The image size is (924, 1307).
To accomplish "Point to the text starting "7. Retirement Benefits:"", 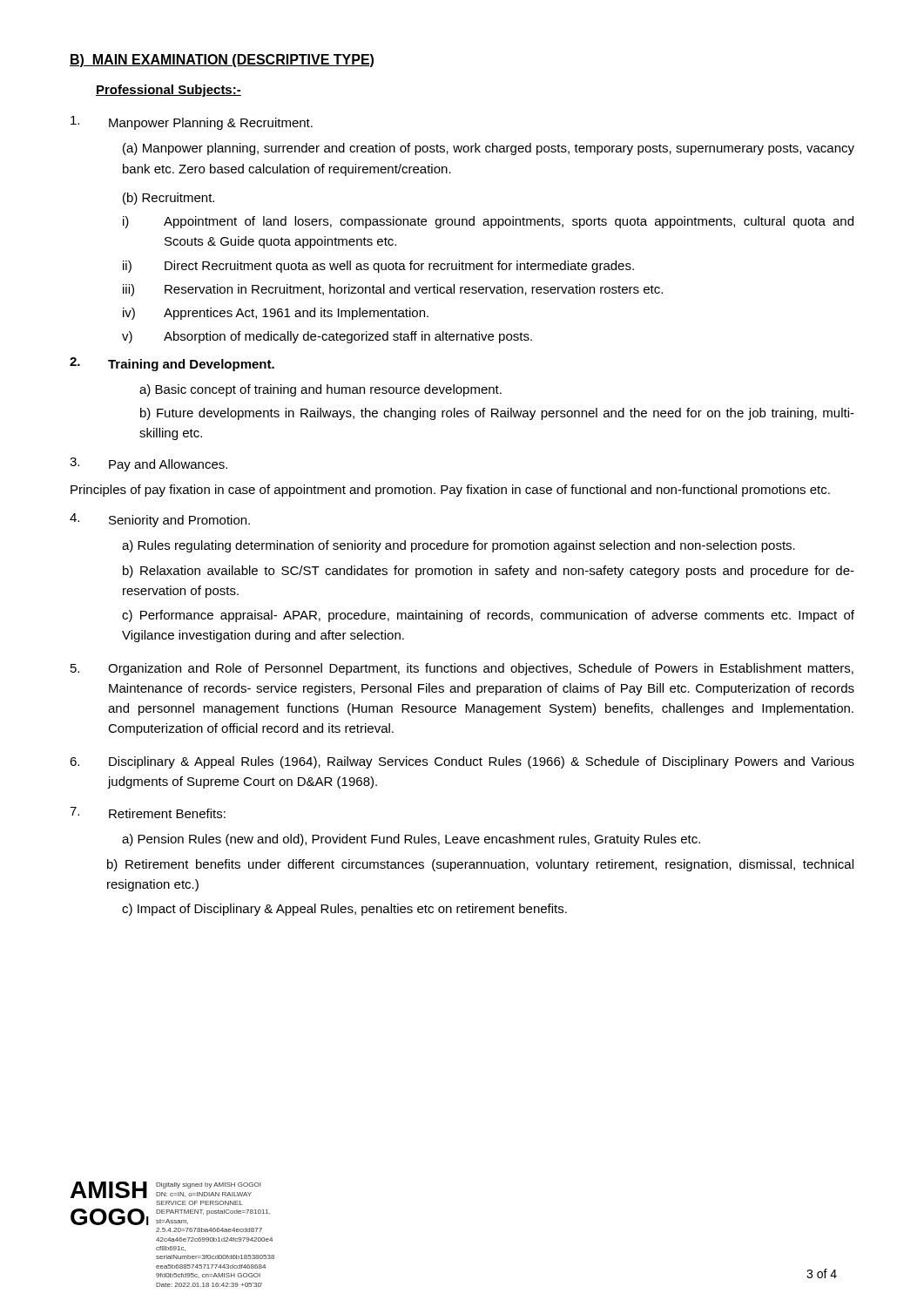I will (x=148, y=813).
